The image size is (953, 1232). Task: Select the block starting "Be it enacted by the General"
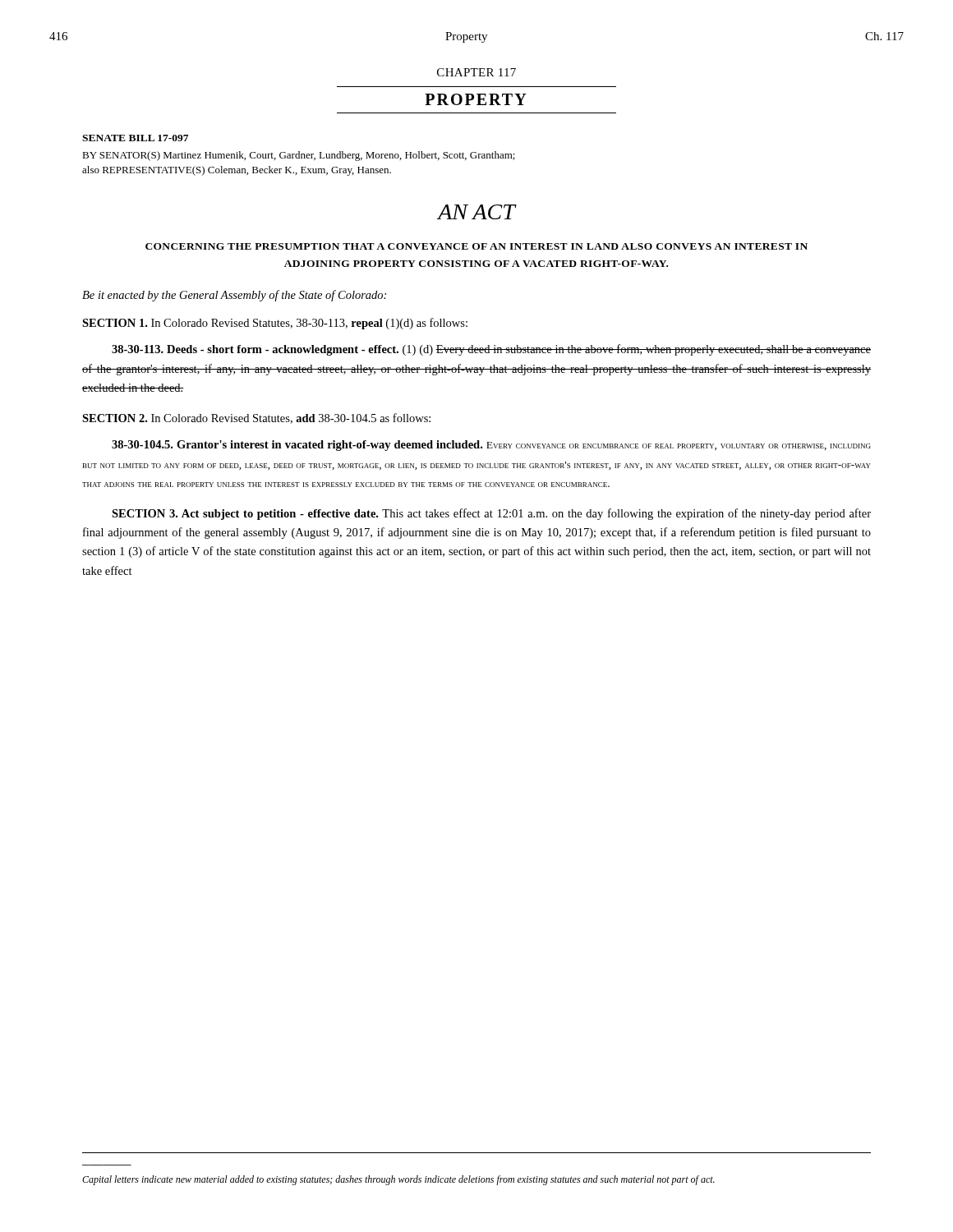point(235,295)
